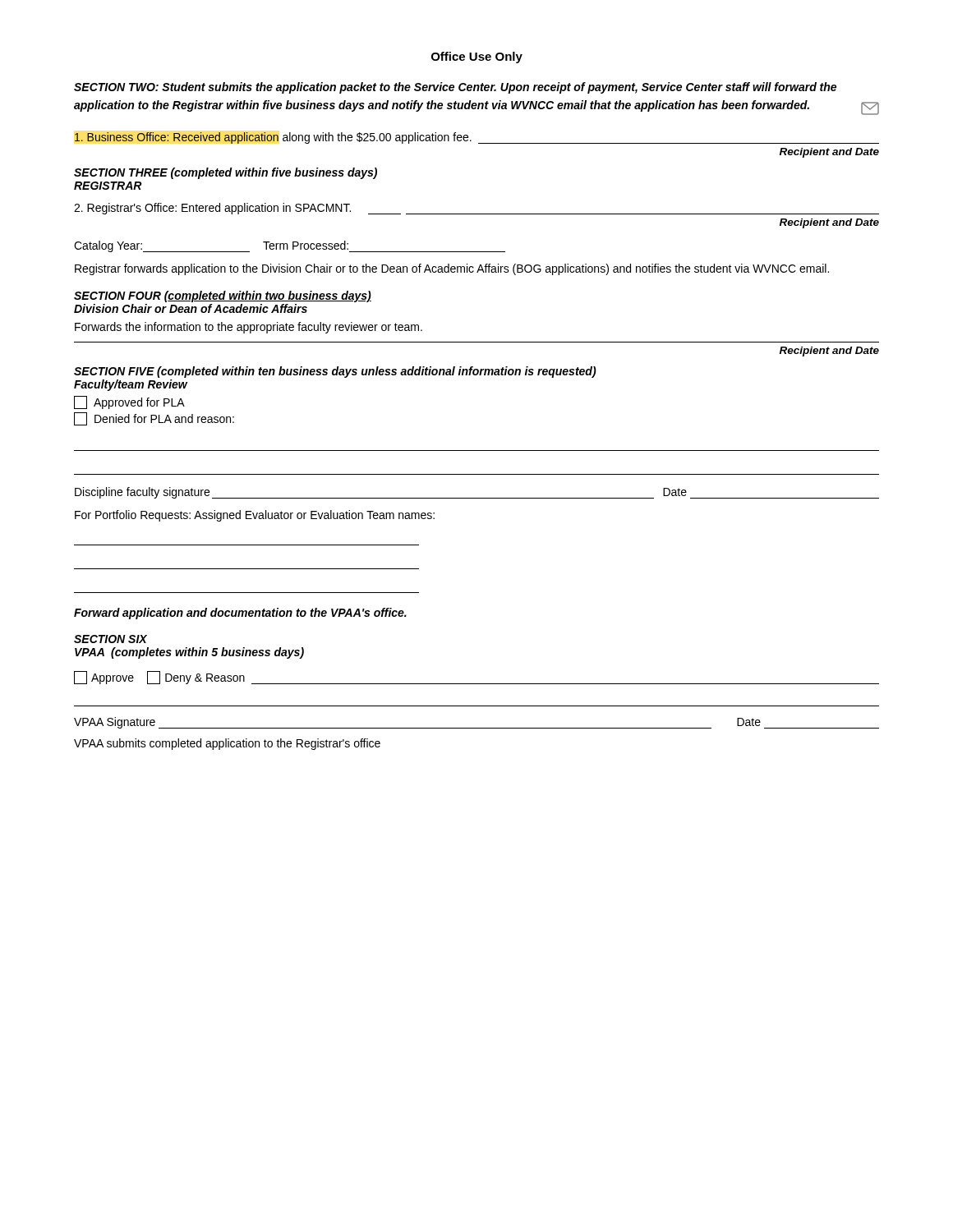Select the list item that says "Denied for PLA and"
The image size is (953, 1232).
click(x=154, y=419)
